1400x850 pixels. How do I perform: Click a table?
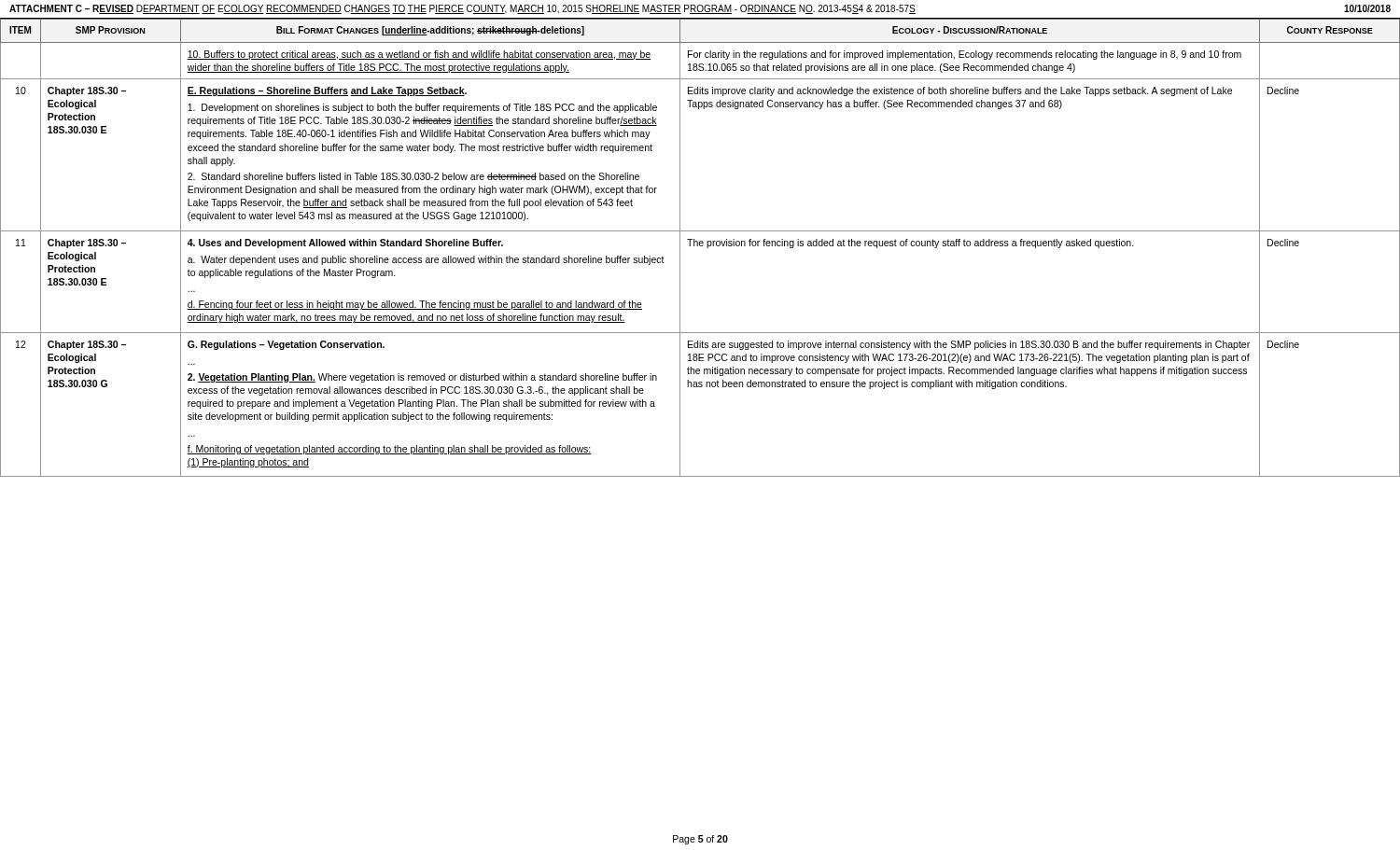point(700,257)
